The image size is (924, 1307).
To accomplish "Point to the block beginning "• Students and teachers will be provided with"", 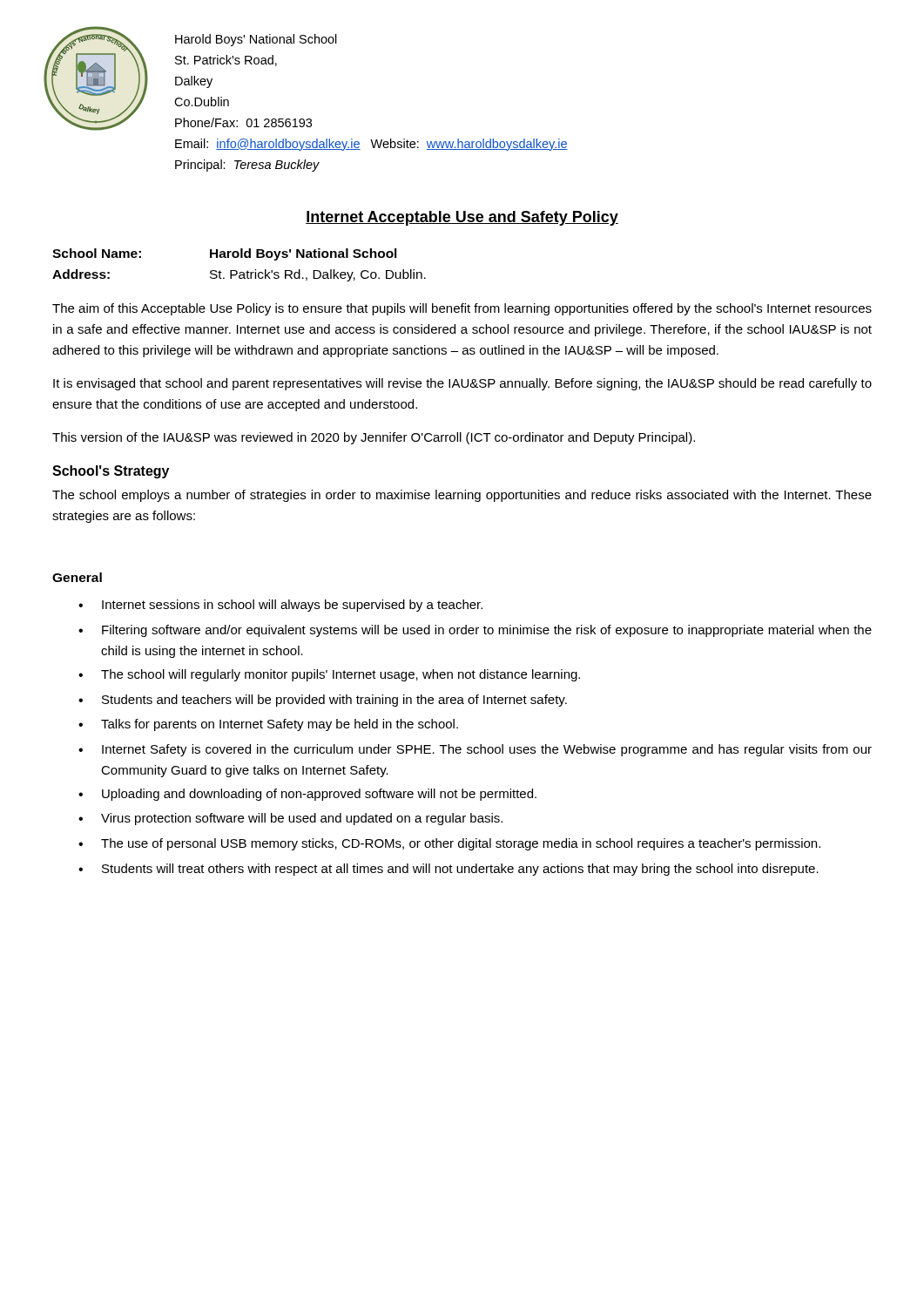I will (475, 700).
